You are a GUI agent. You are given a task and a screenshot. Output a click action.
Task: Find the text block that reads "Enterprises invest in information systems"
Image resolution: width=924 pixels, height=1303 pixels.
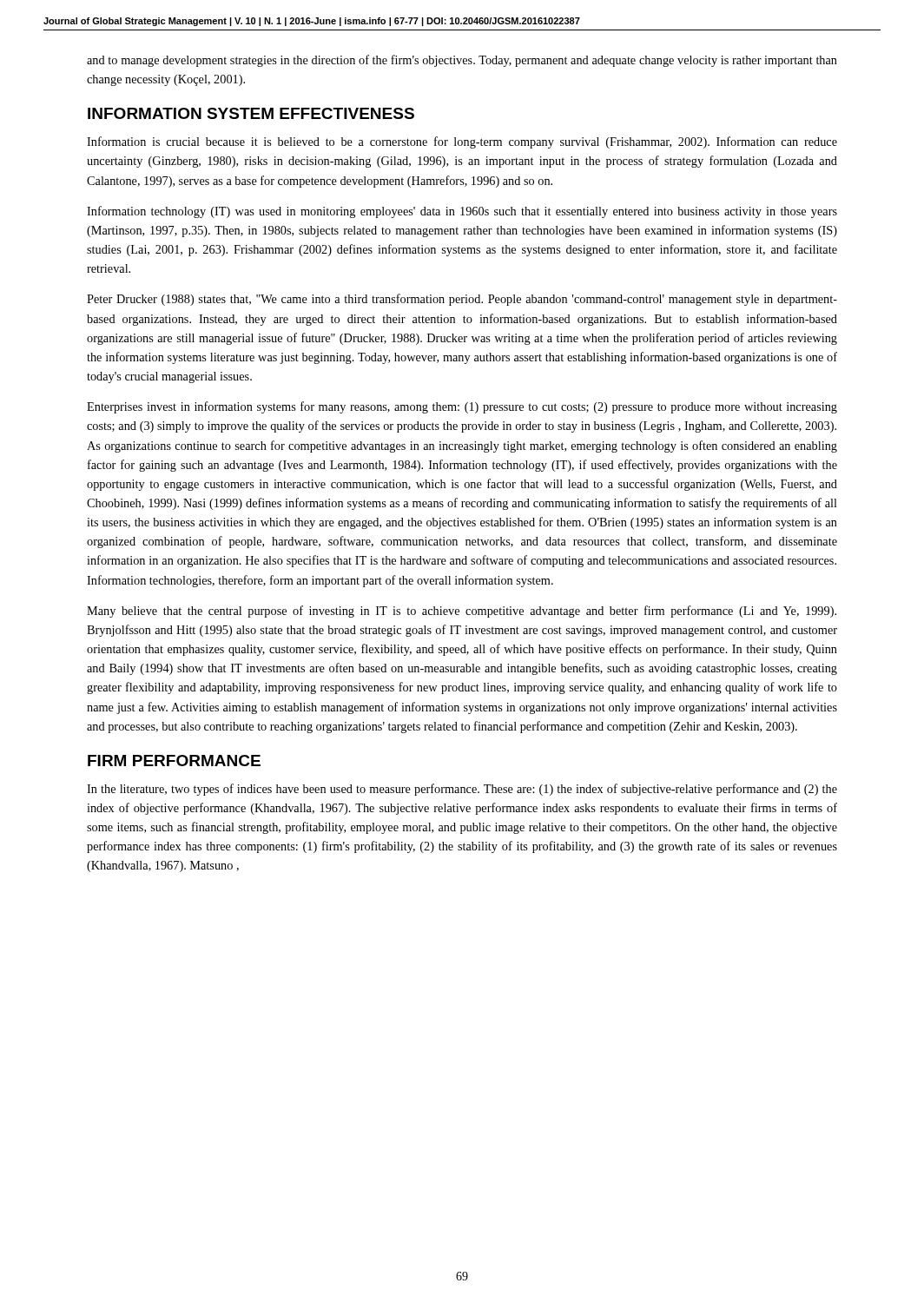click(462, 493)
